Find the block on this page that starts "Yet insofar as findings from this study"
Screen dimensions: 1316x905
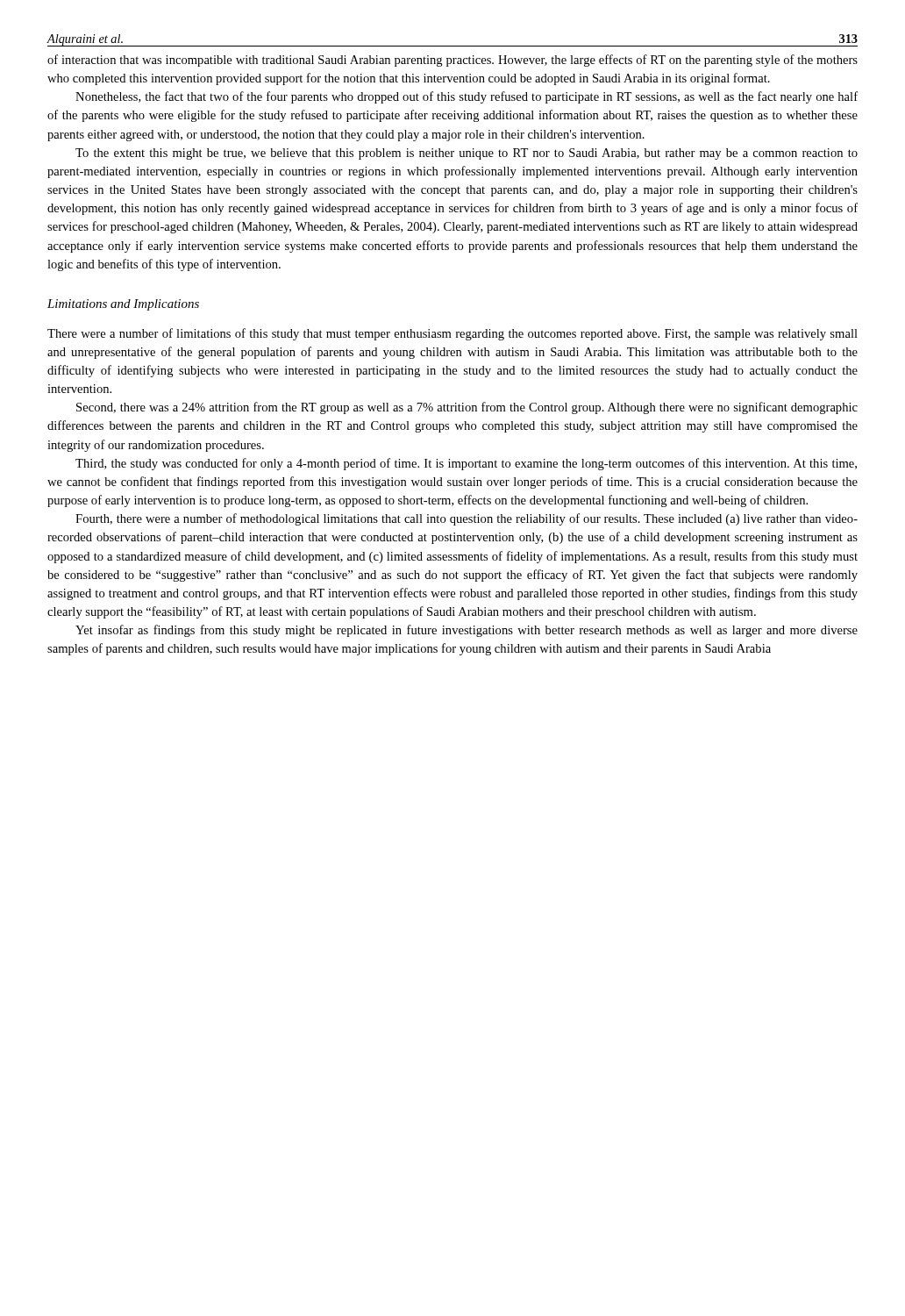pyautogui.click(x=452, y=640)
